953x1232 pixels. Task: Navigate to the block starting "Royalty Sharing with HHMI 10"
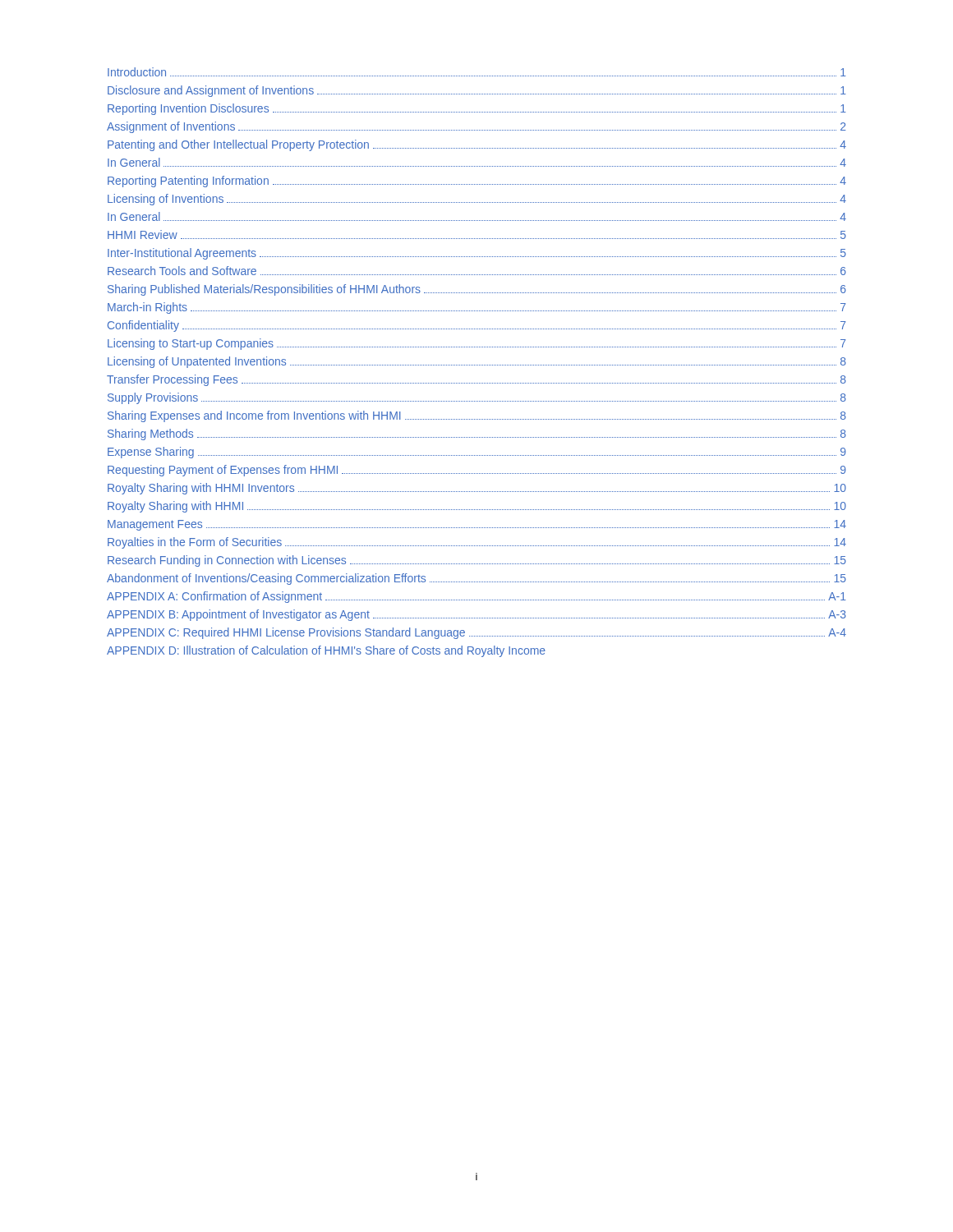476,506
